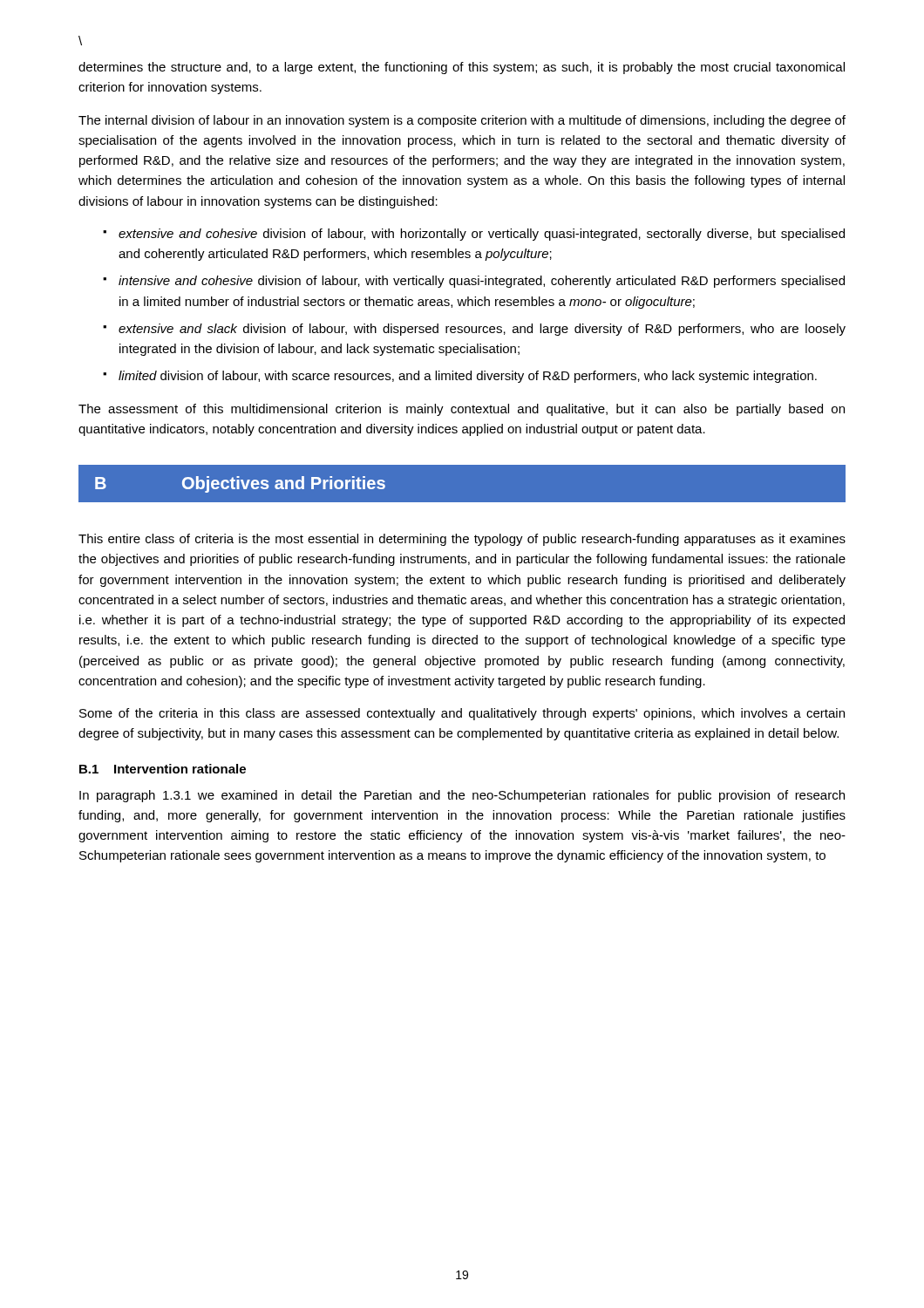Point to the block beginning "extensive and cohesive division of labour, with"
Screen dimensions: 1308x924
pos(482,243)
